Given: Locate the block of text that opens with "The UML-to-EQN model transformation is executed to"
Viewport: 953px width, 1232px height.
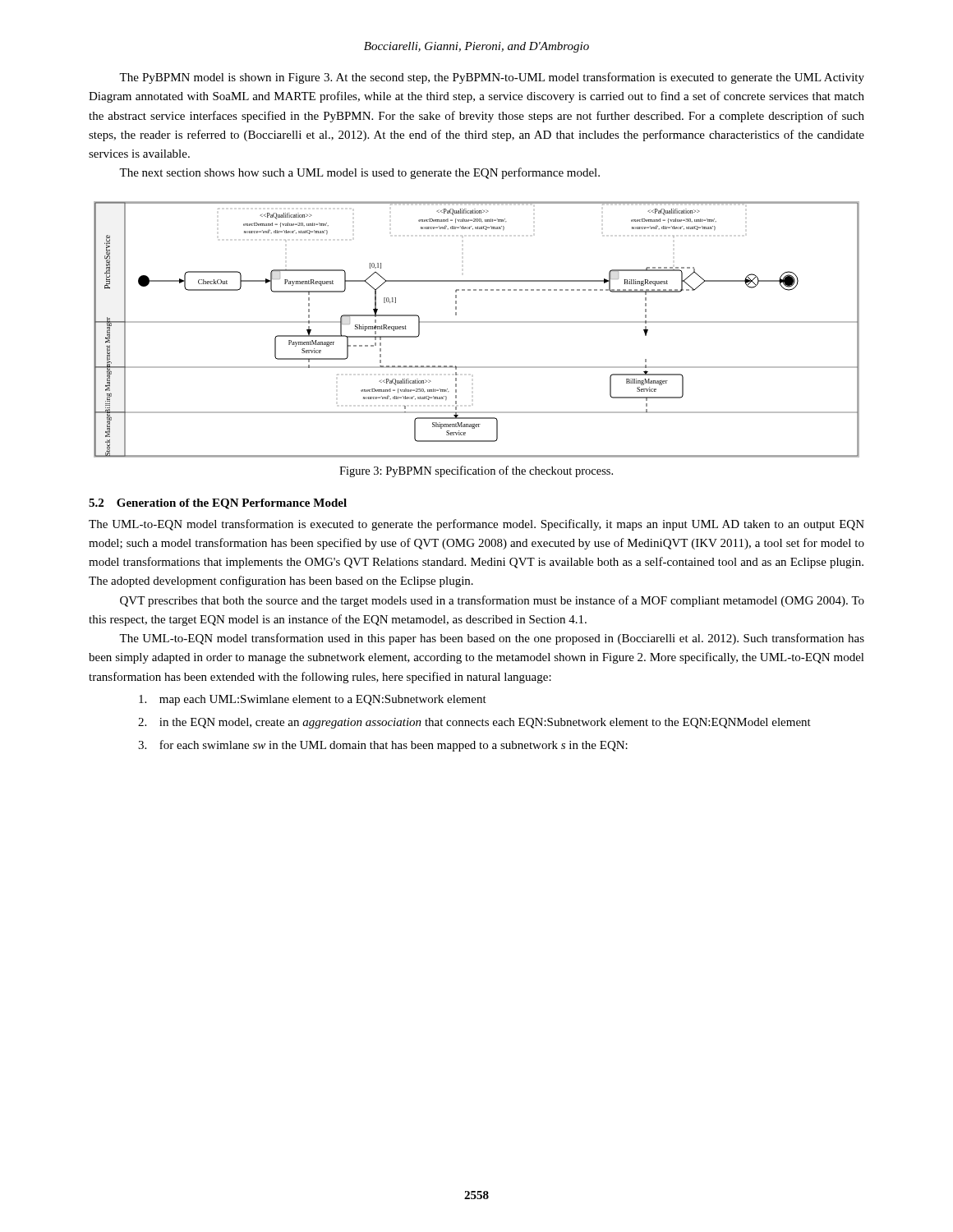Looking at the screenshot, I should [x=476, y=601].
